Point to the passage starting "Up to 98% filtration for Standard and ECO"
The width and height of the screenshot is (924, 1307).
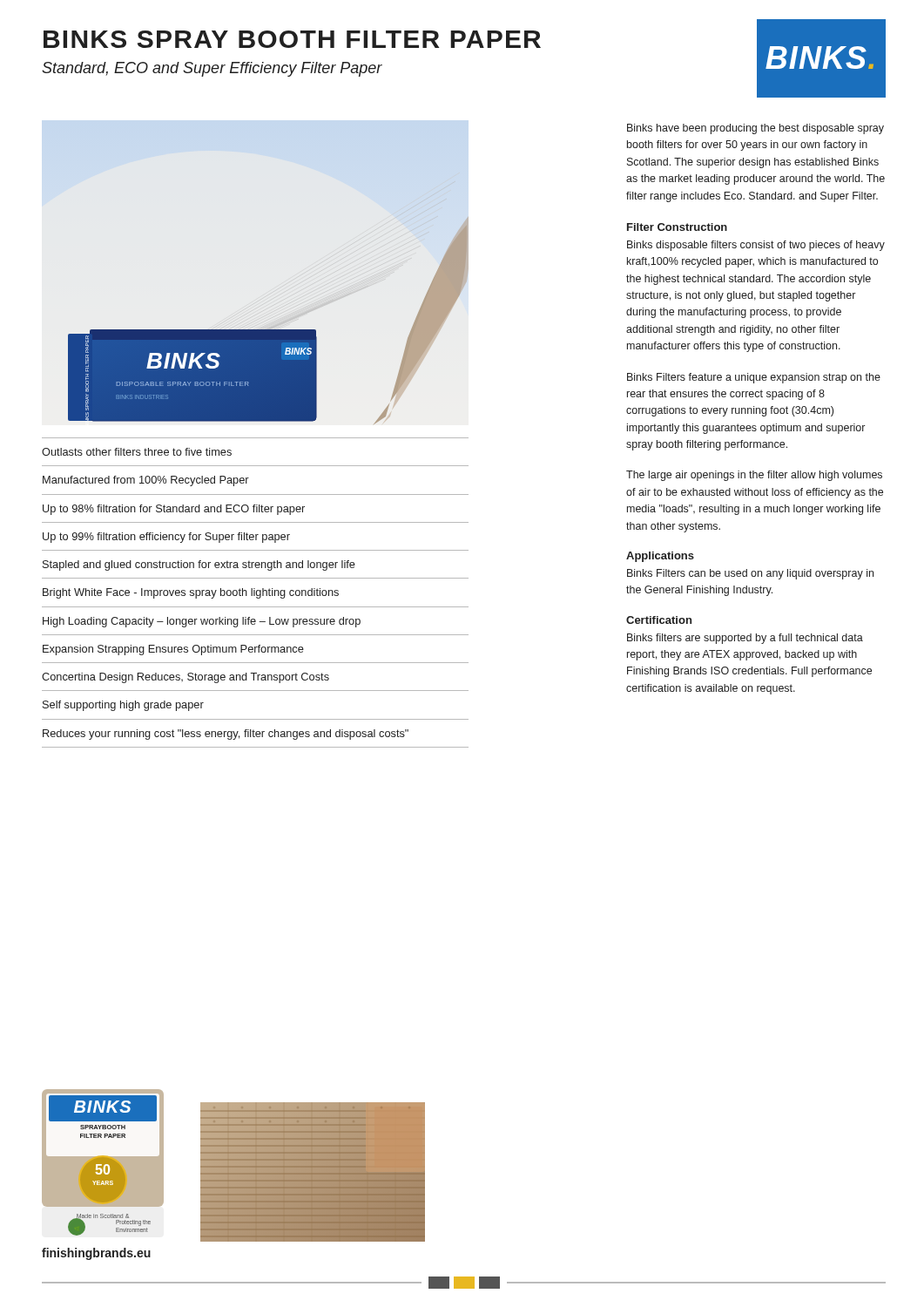173,508
